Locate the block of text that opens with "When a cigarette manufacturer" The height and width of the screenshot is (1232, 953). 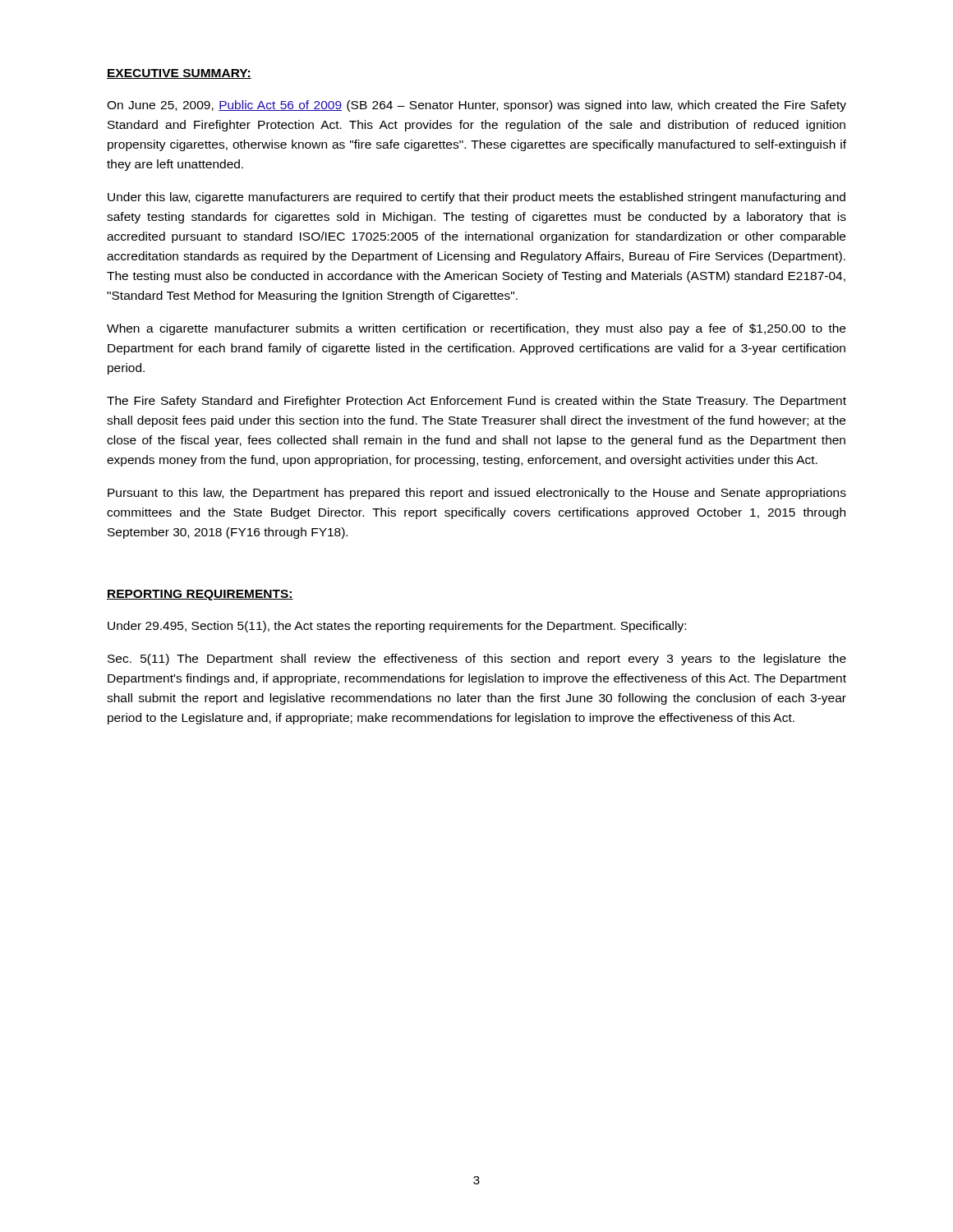(476, 348)
